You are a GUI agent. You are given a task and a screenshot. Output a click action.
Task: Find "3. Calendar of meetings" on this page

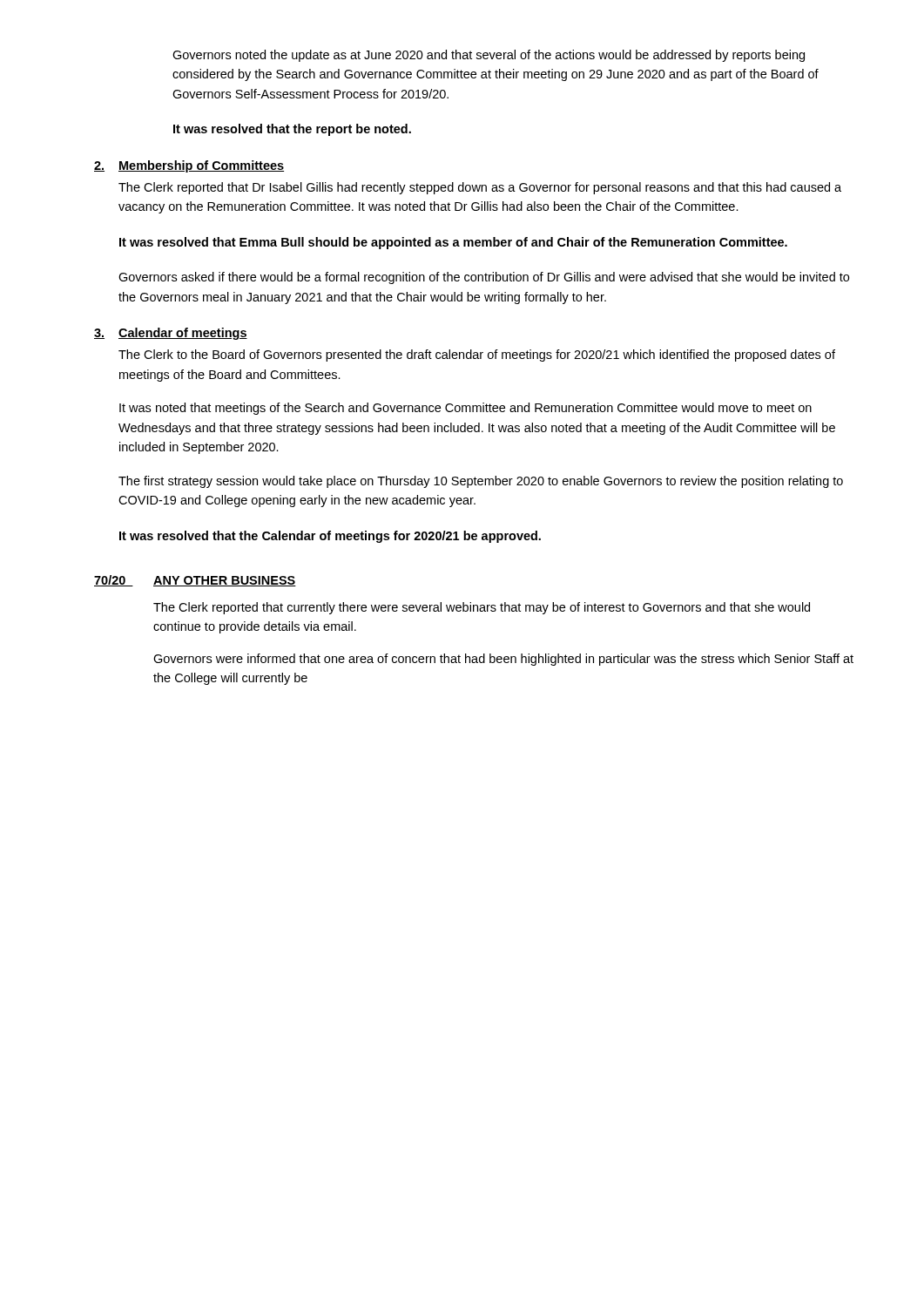coord(171,334)
